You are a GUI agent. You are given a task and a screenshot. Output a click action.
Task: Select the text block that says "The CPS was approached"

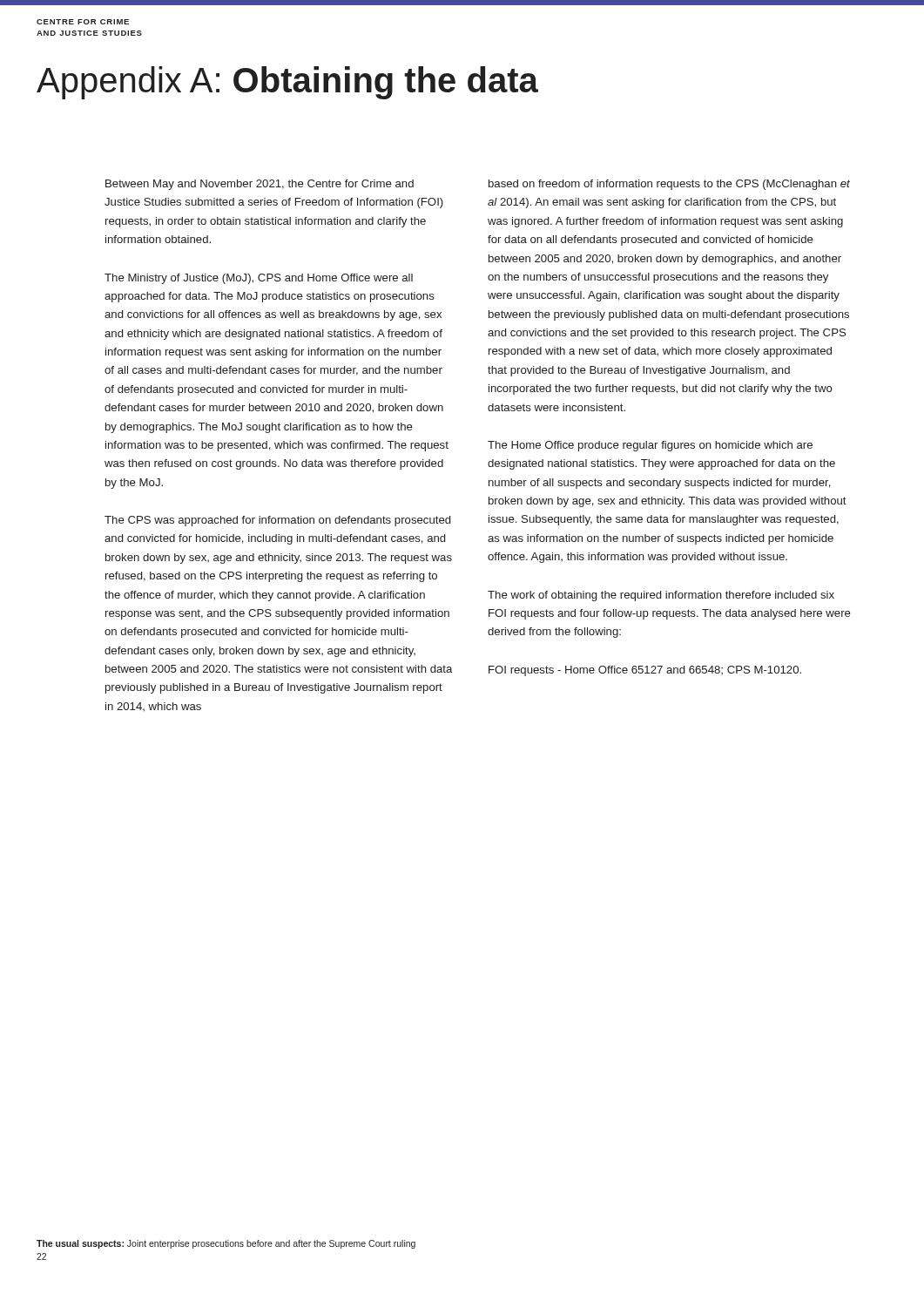pos(278,613)
